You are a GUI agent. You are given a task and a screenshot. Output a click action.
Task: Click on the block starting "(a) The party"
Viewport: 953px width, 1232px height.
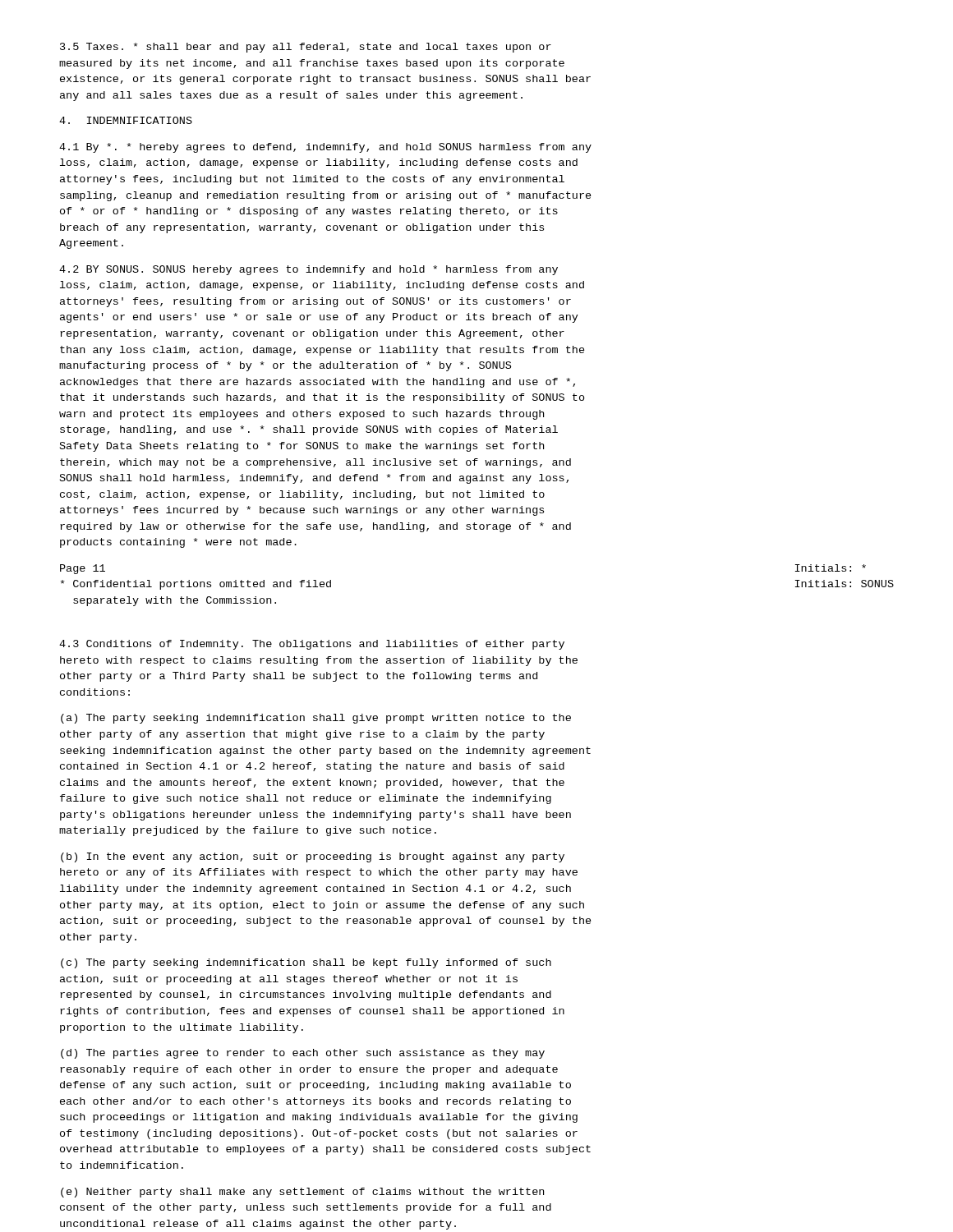click(x=325, y=775)
